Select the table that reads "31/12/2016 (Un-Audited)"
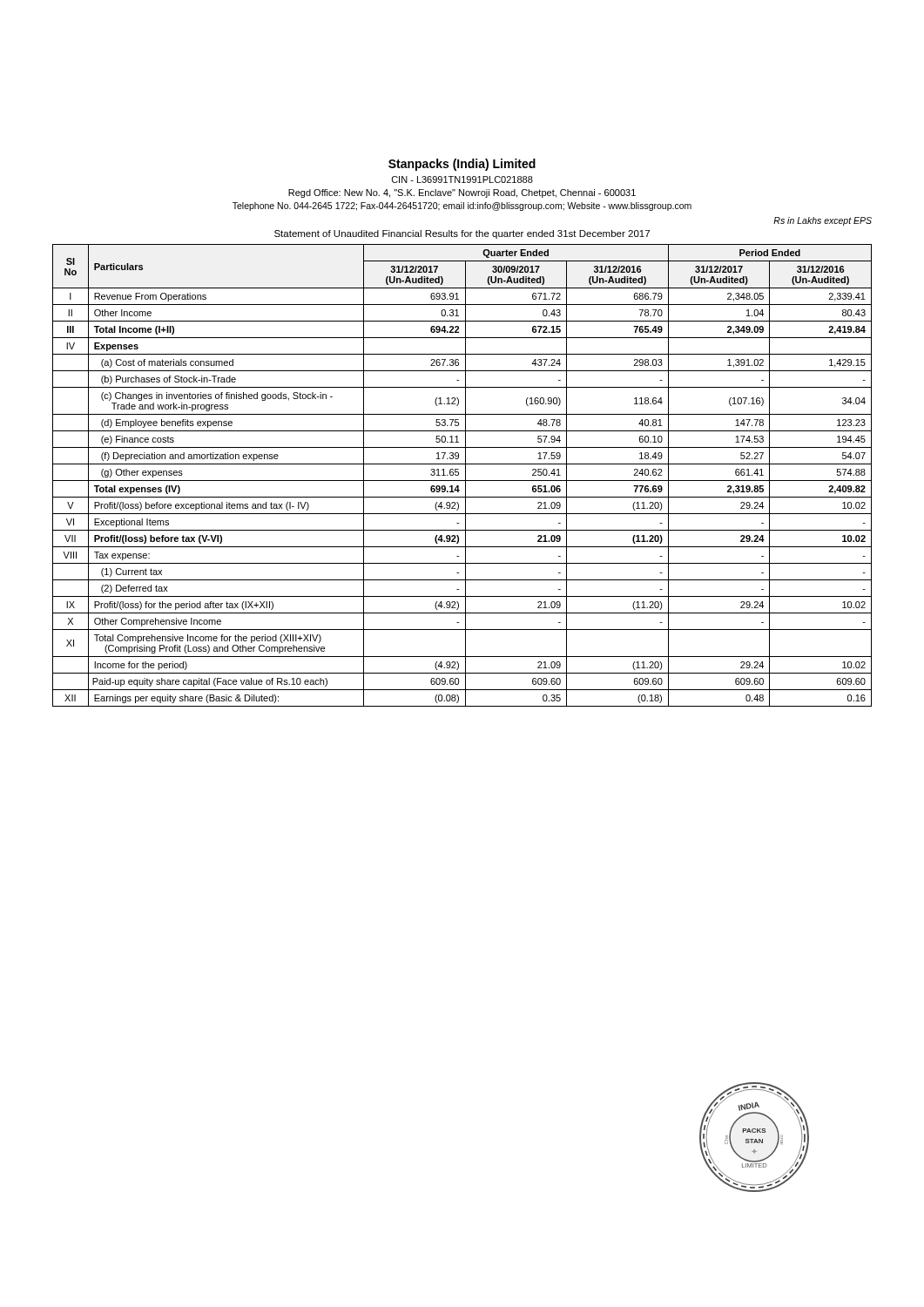 [x=462, y=475]
